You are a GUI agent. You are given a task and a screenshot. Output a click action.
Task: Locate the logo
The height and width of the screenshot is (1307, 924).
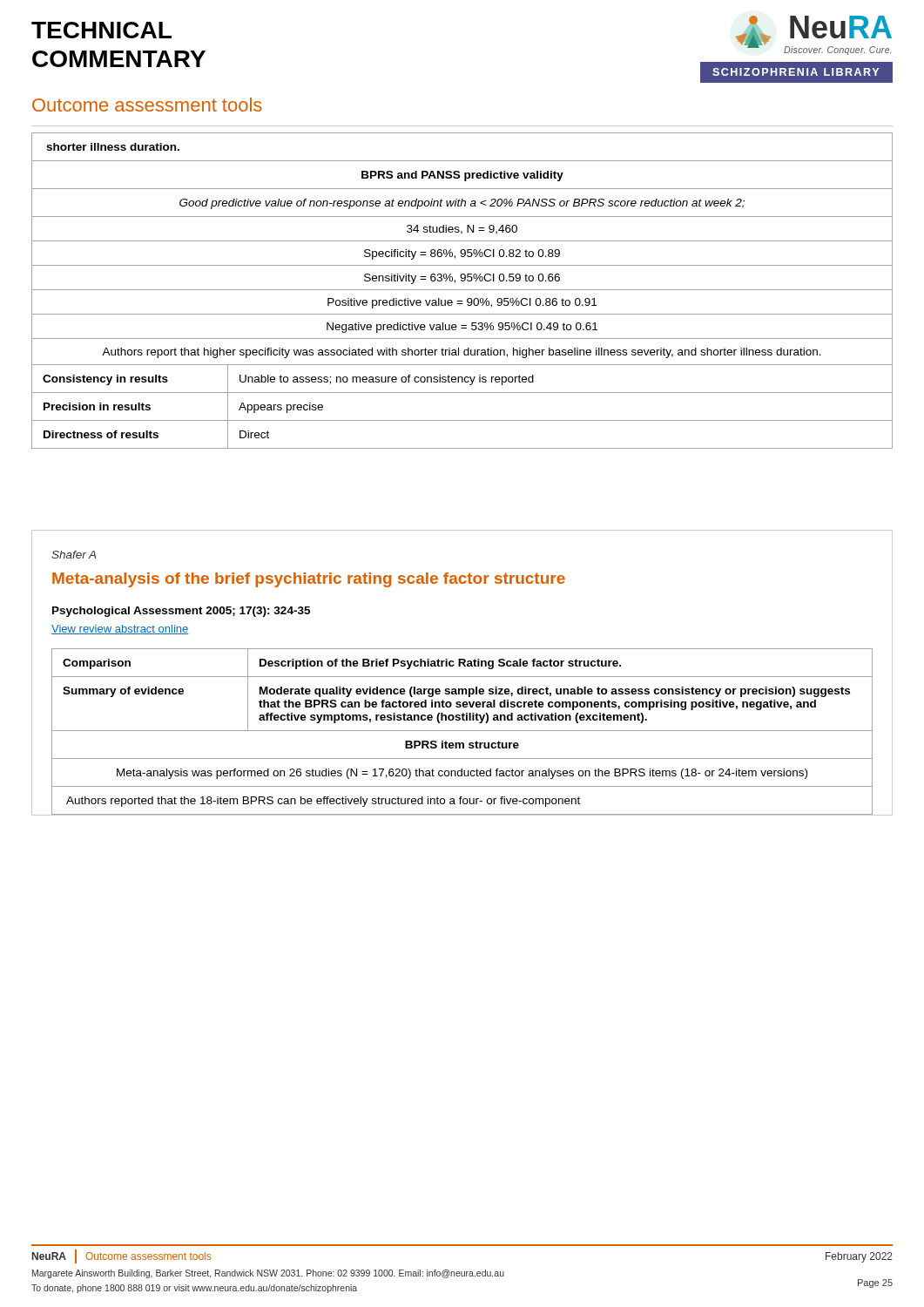coord(796,46)
